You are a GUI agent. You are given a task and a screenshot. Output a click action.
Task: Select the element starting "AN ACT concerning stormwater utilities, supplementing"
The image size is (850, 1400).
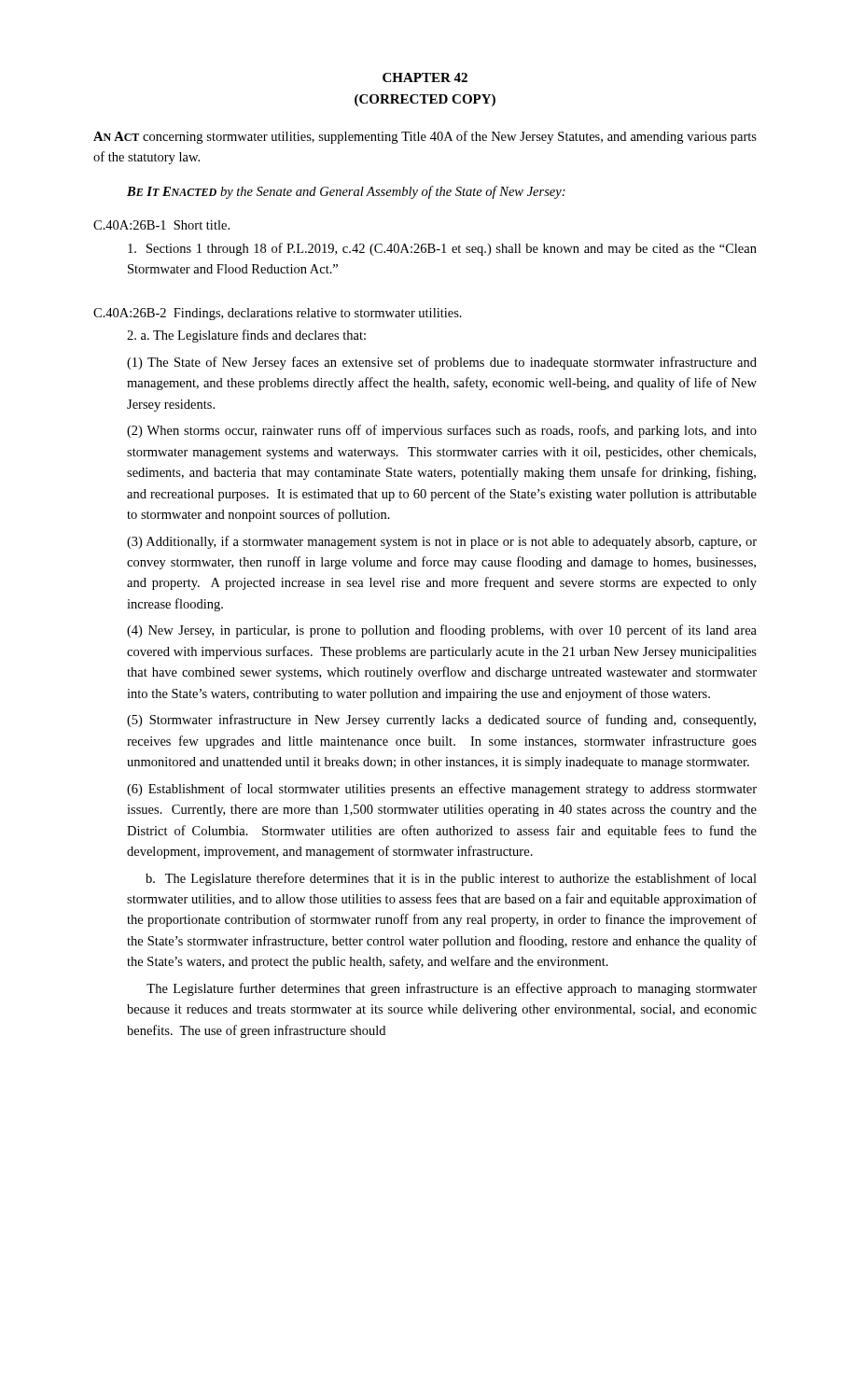pos(425,147)
